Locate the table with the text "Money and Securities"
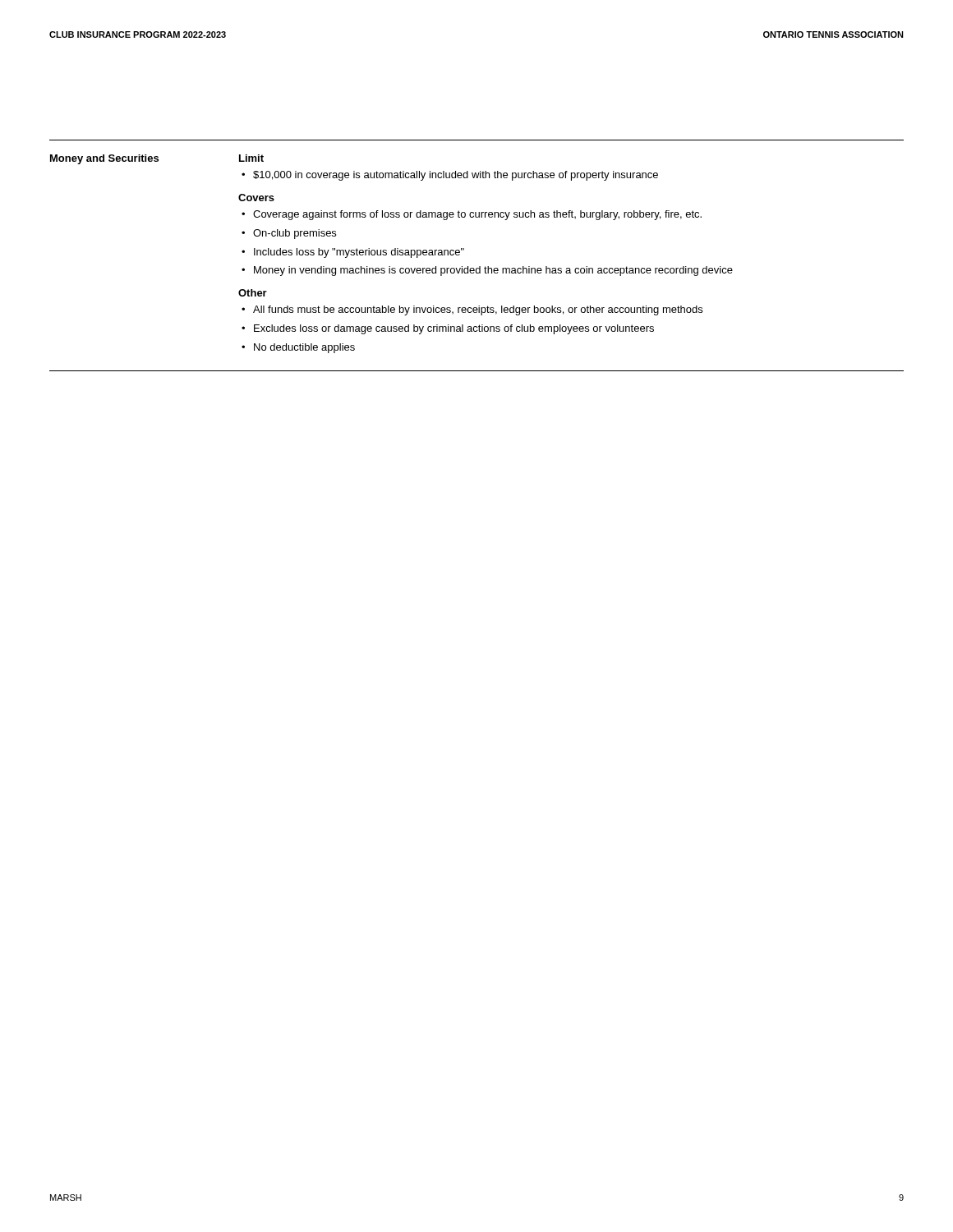Screen dimensions: 1232x953 [476, 255]
